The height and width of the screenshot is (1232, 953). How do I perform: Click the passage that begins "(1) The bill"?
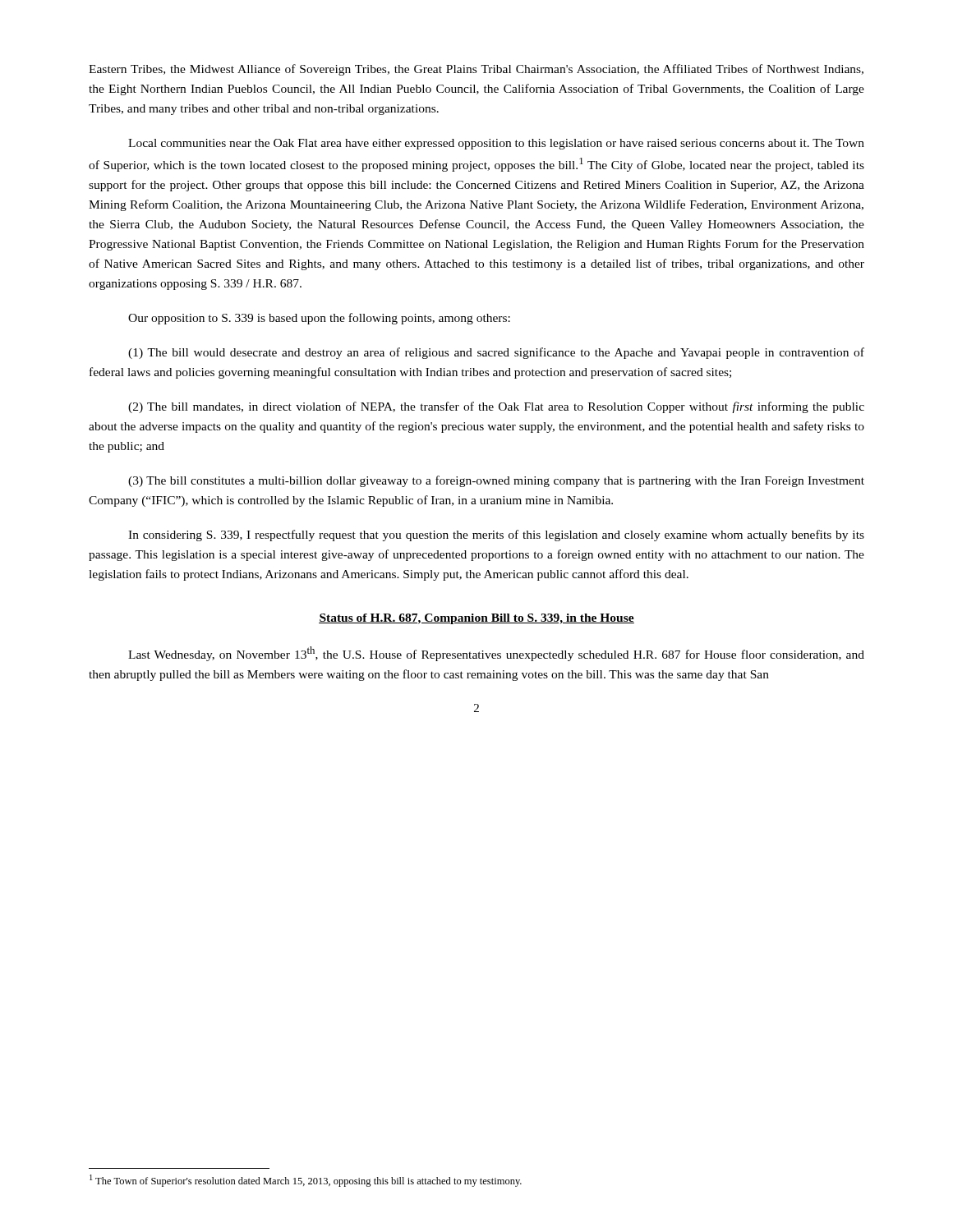pos(476,362)
